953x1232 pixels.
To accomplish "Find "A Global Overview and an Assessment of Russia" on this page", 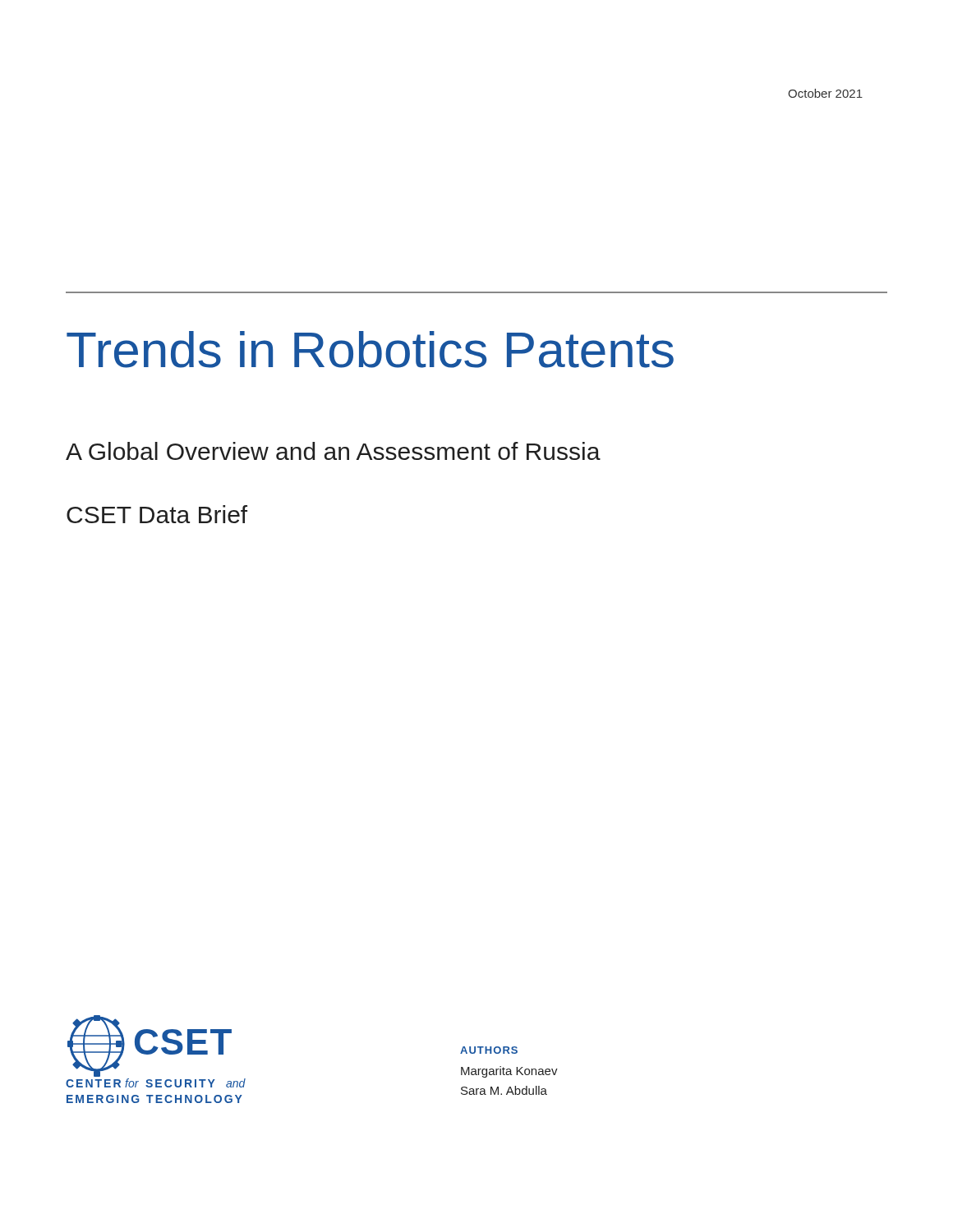I will tap(333, 451).
